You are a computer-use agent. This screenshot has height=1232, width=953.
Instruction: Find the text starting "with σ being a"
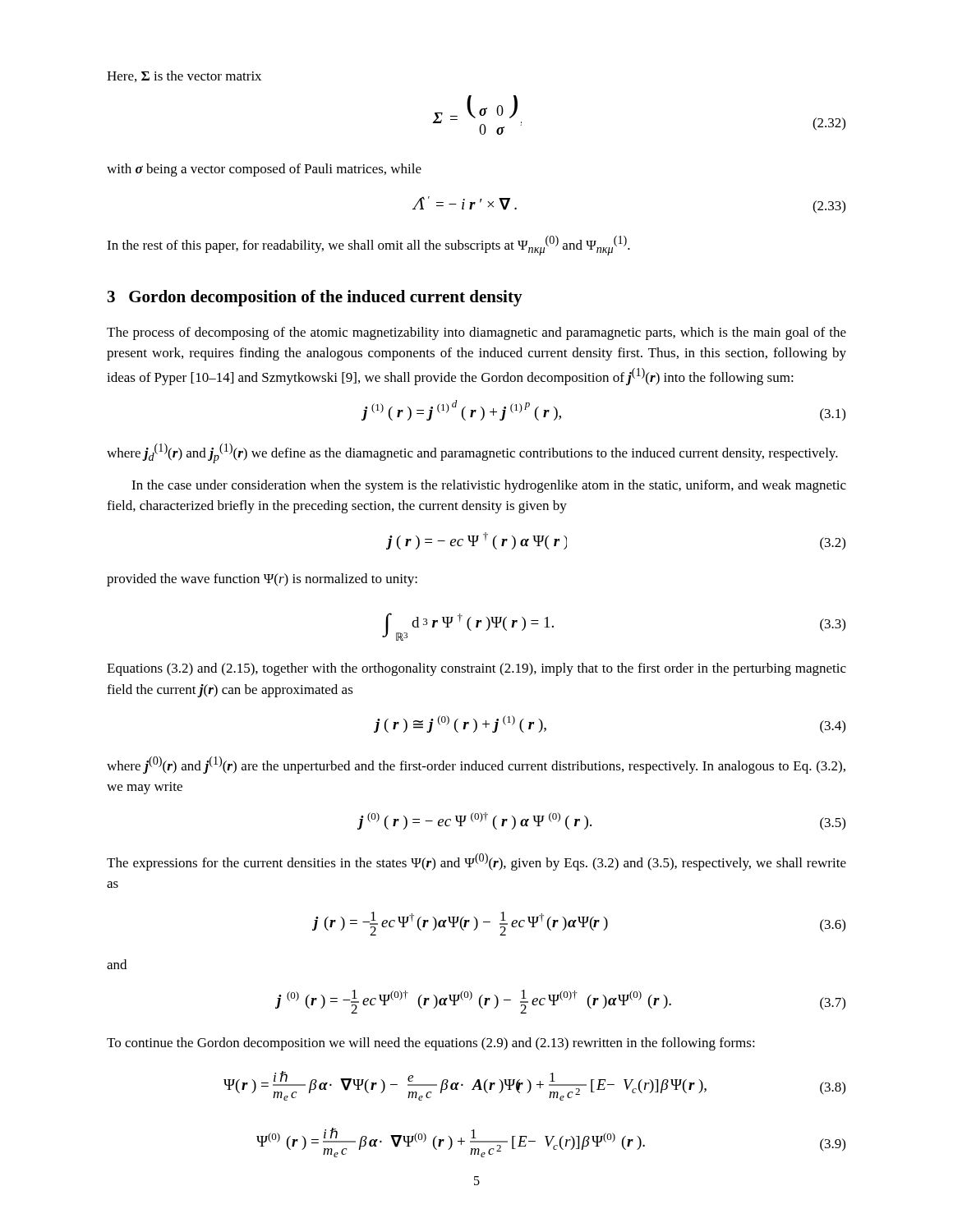coord(264,169)
